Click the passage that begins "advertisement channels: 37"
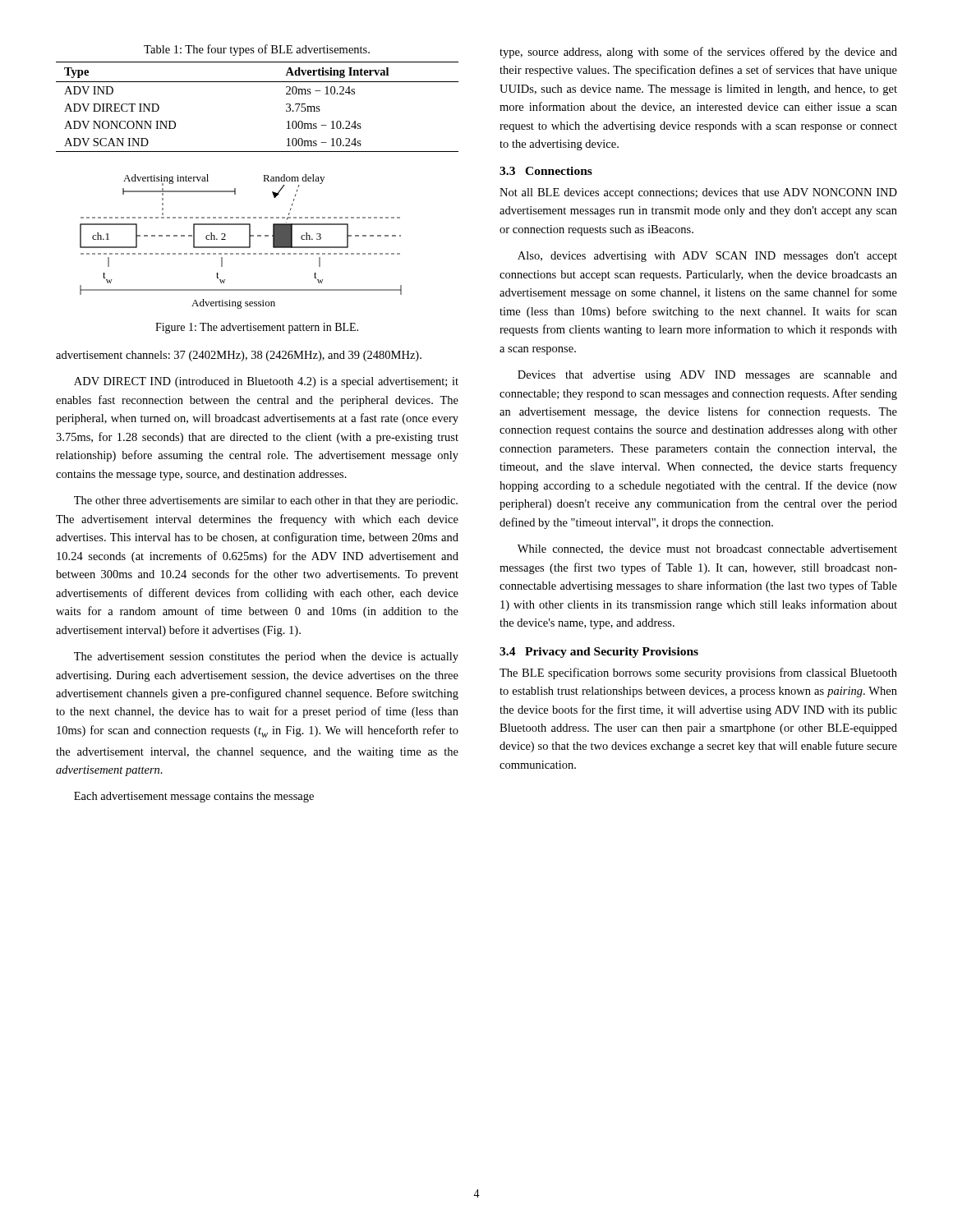Image resolution: width=953 pixels, height=1232 pixels. (239, 355)
